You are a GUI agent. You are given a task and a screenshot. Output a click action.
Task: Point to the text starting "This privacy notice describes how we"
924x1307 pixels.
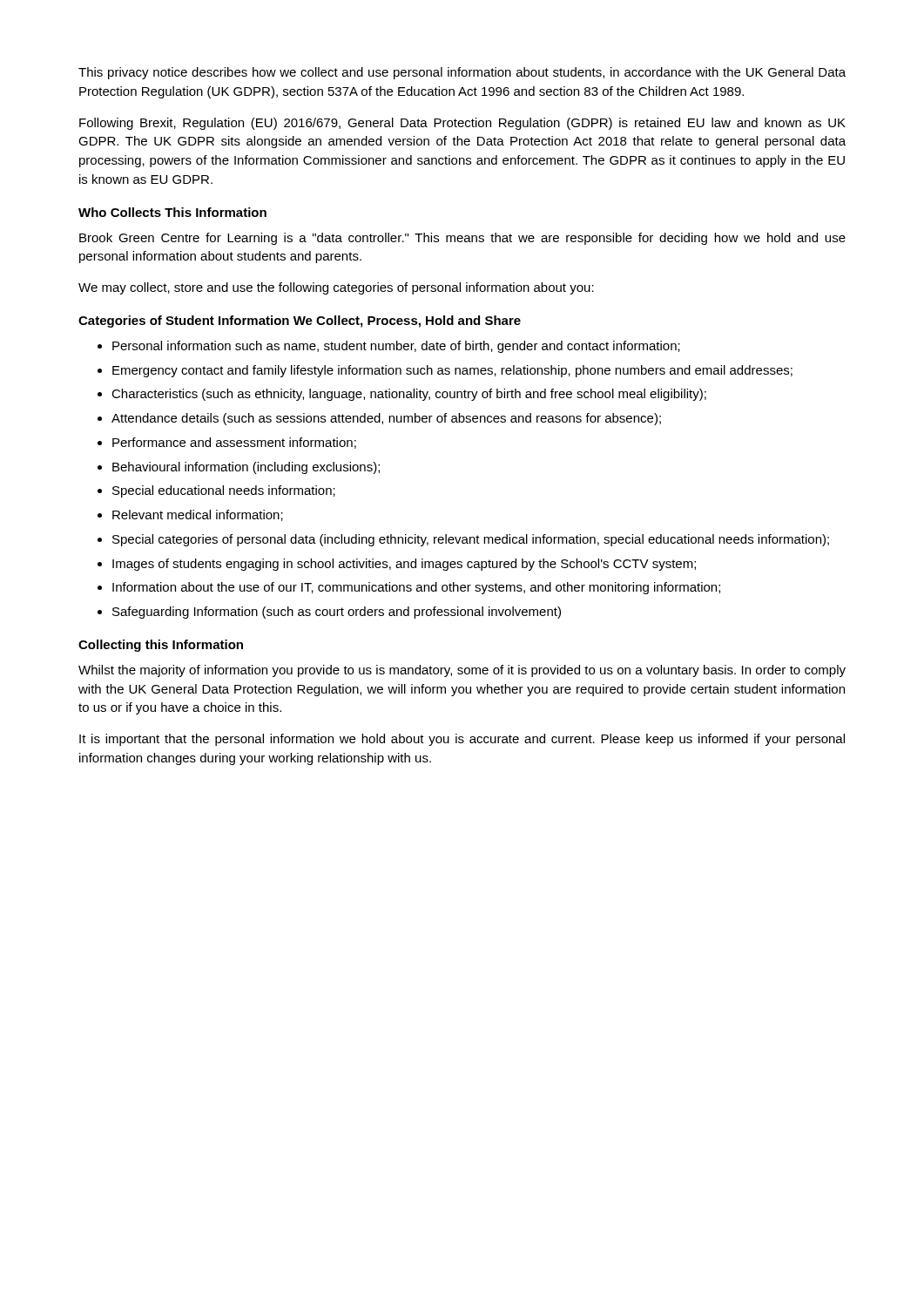[x=462, y=82]
